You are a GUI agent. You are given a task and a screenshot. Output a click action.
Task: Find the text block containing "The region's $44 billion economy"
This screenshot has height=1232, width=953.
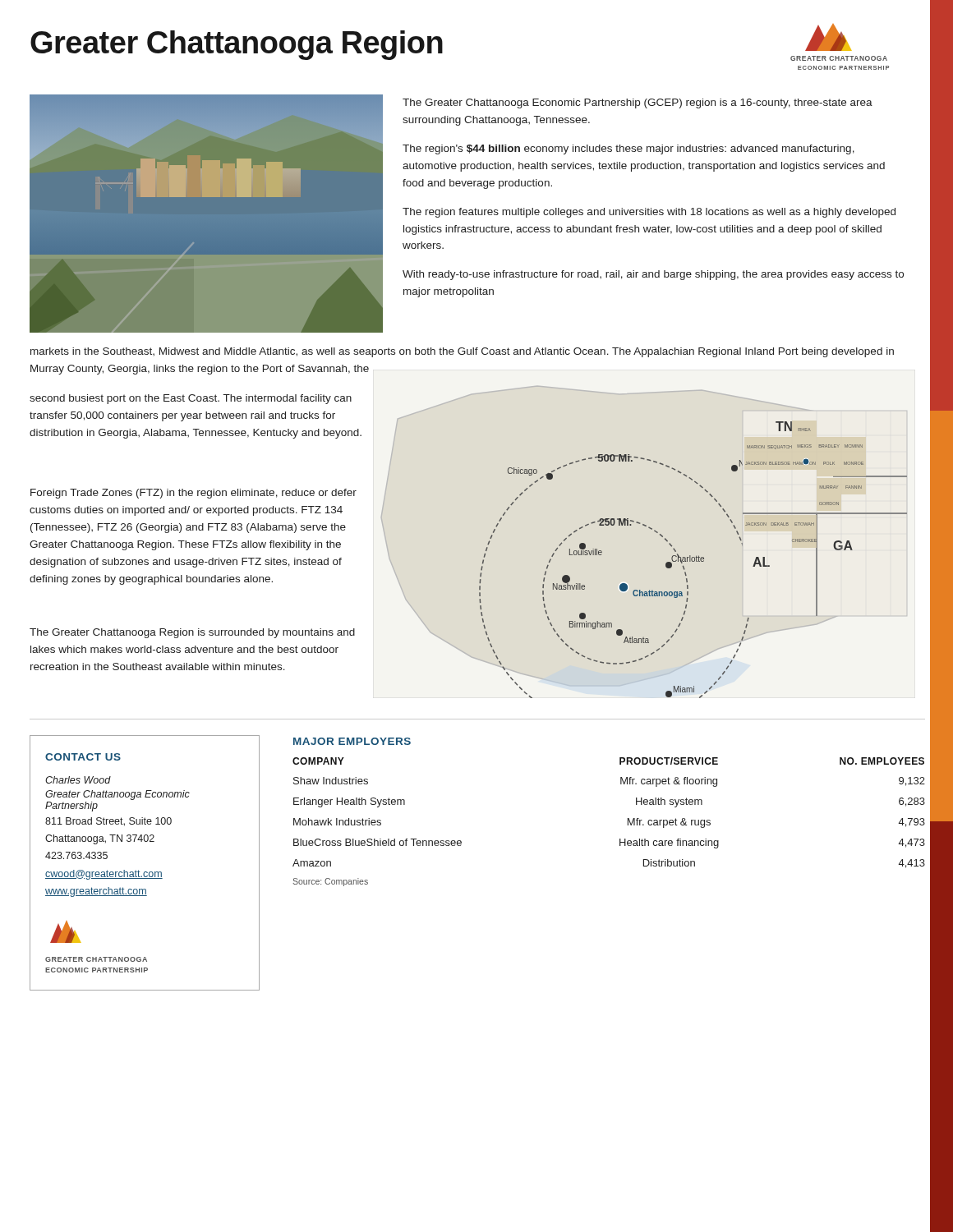(x=644, y=165)
